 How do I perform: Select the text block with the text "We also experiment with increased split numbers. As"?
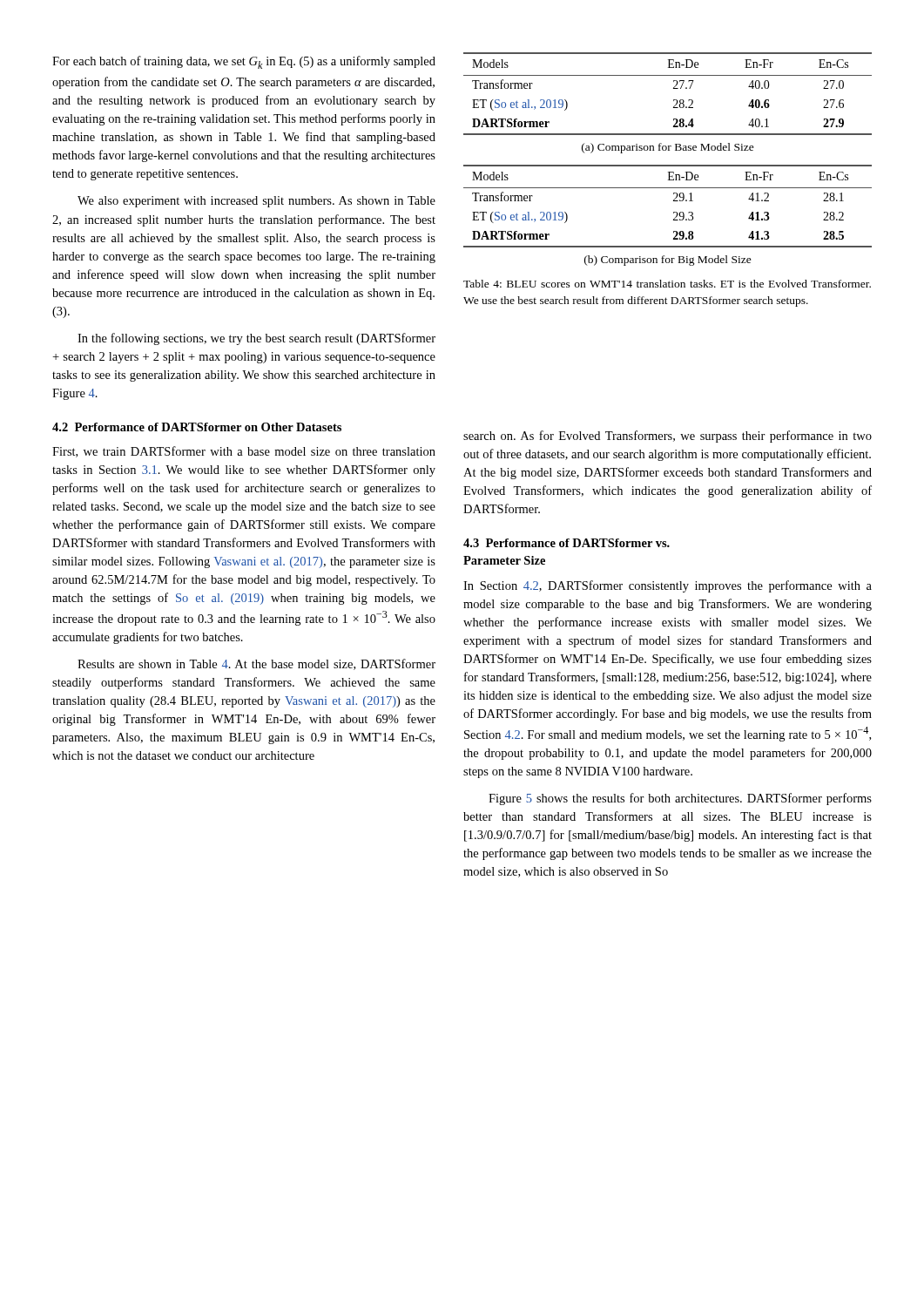tap(244, 256)
